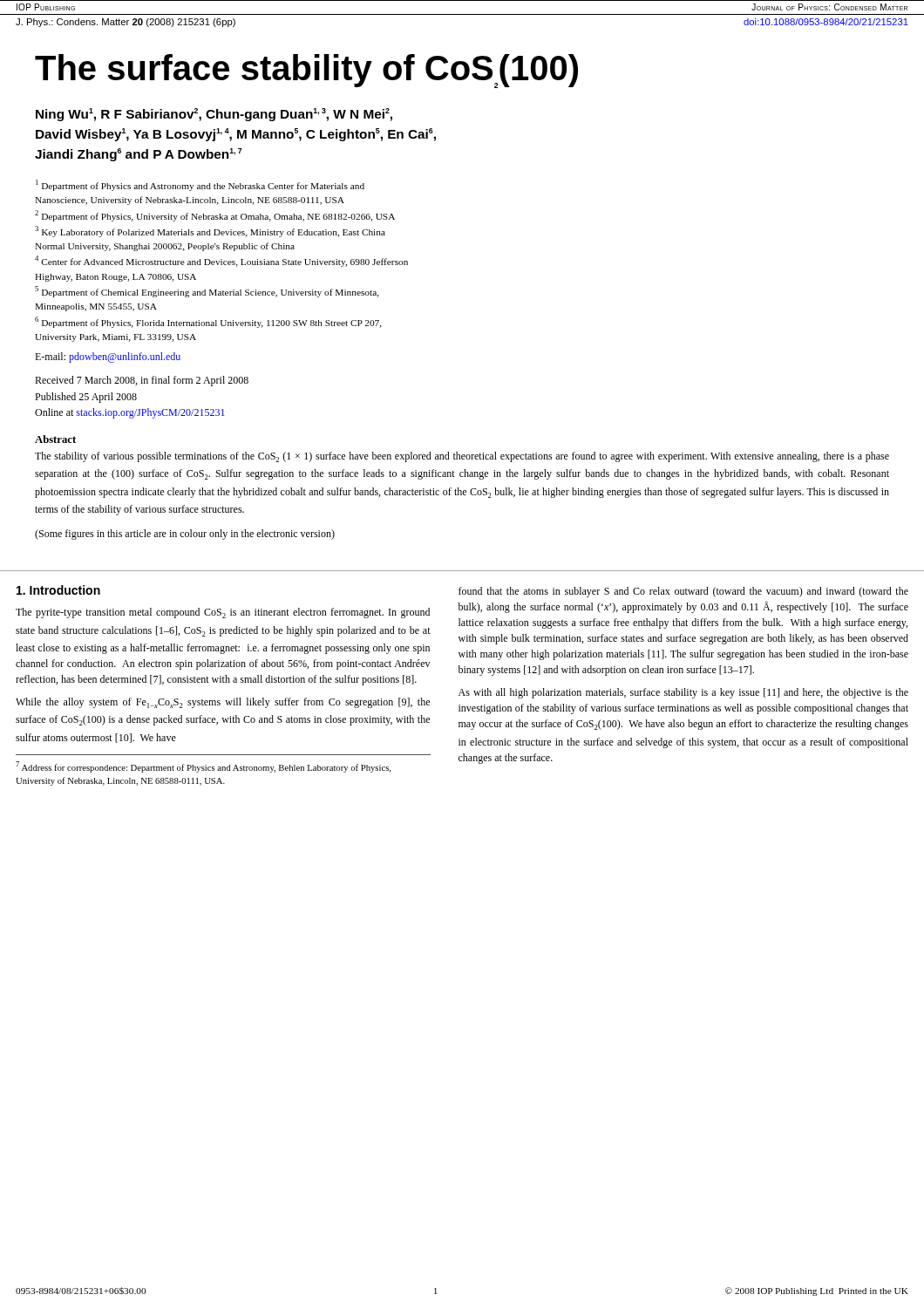This screenshot has width=924, height=1308.
Task: Select the element starting "found that the"
Action: (x=683, y=631)
